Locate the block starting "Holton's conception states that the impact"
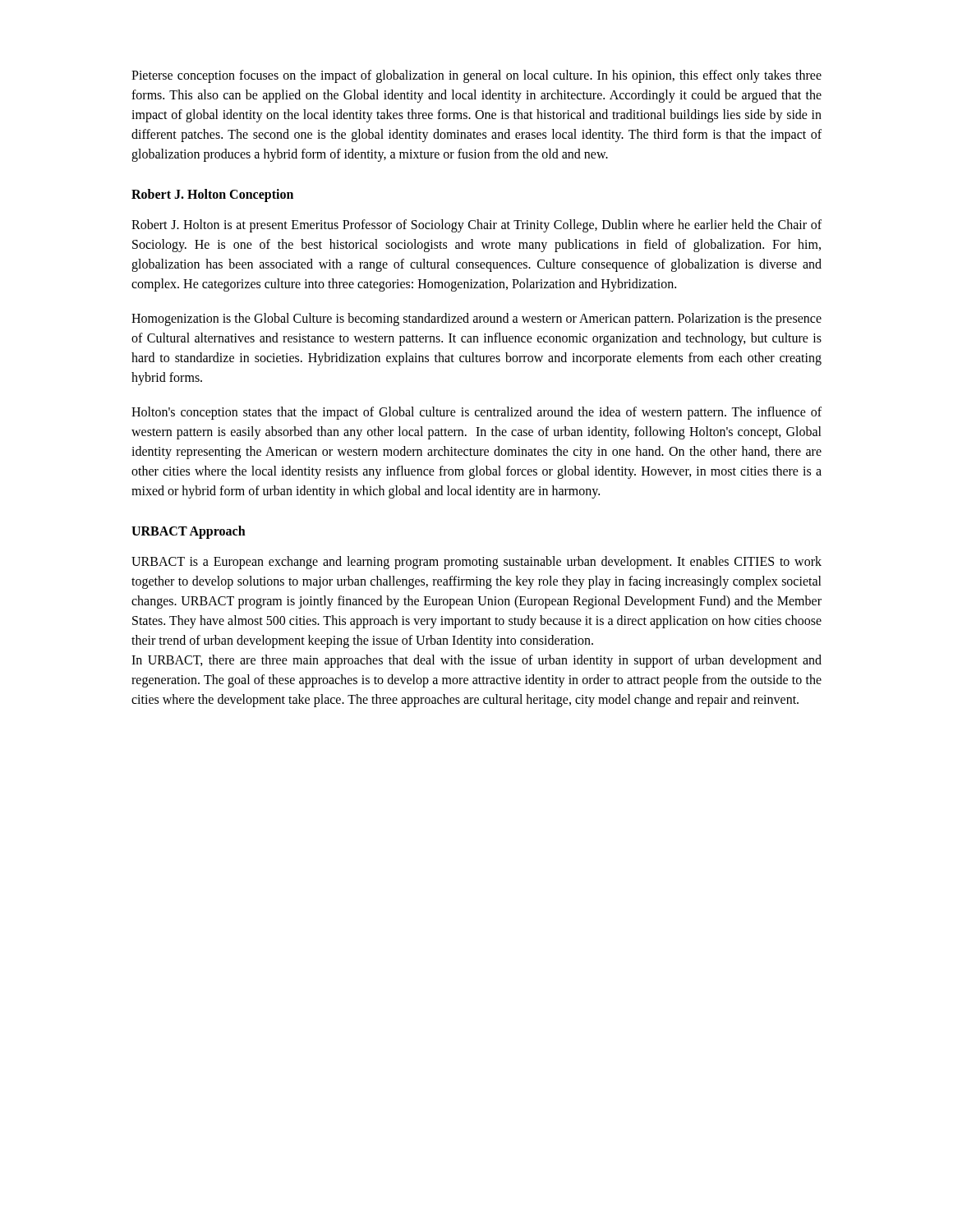Screen dimensions: 1232x953 click(476, 451)
